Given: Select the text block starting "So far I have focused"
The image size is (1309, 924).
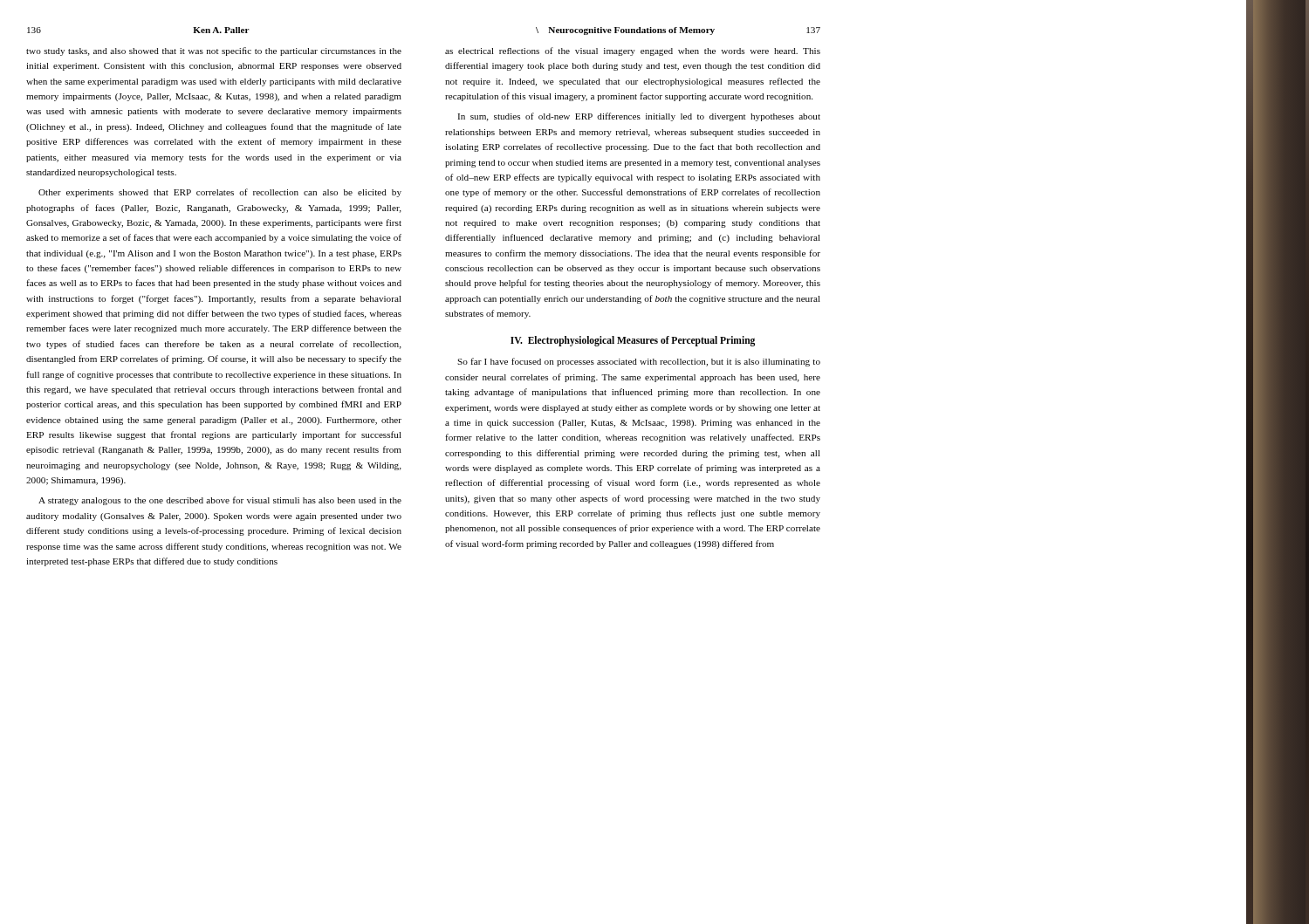Looking at the screenshot, I should [x=633, y=453].
